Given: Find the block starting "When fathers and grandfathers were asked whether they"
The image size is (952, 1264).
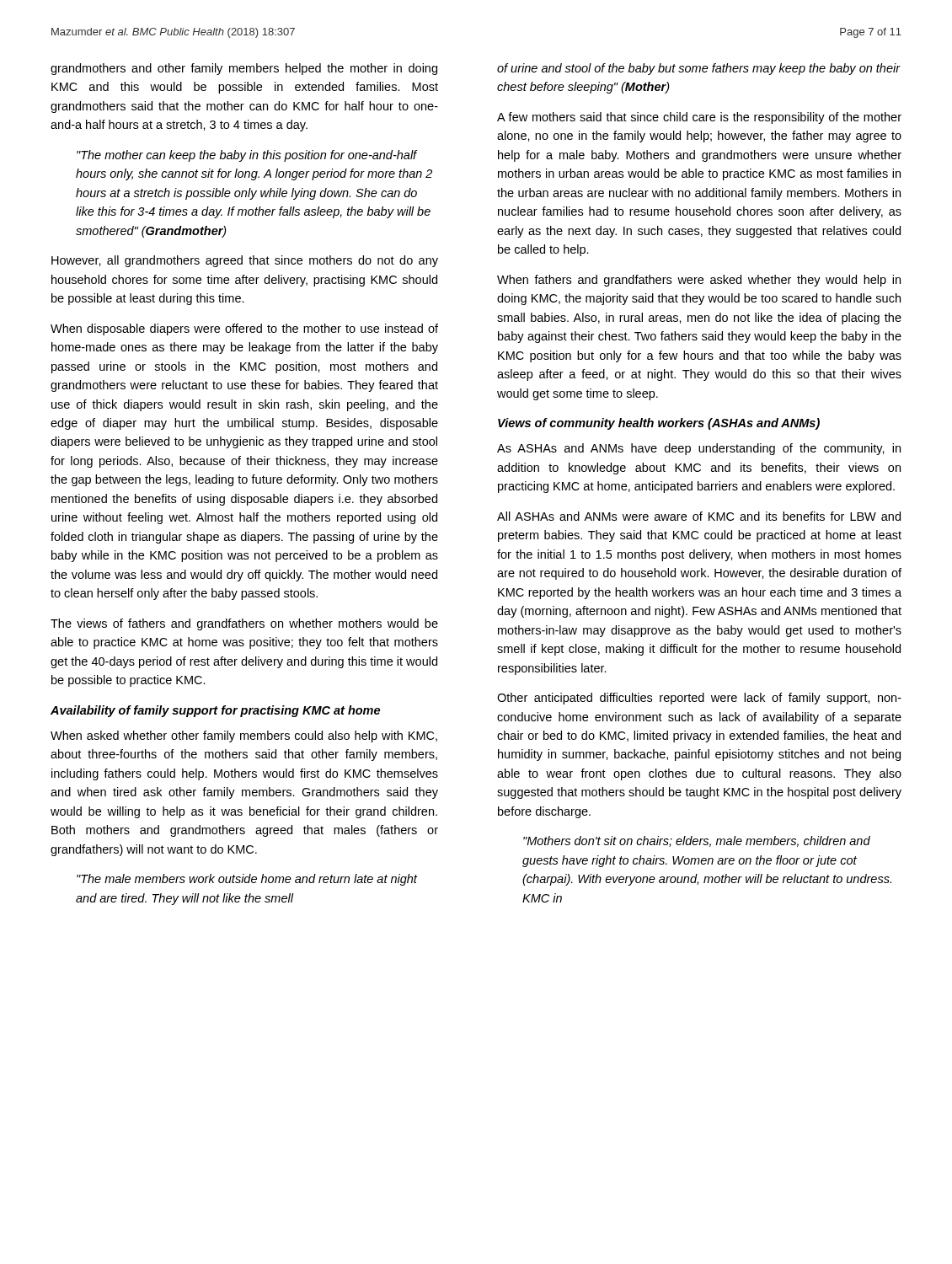Looking at the screenshot, I should pyautogui.click(x=699, y=336).
